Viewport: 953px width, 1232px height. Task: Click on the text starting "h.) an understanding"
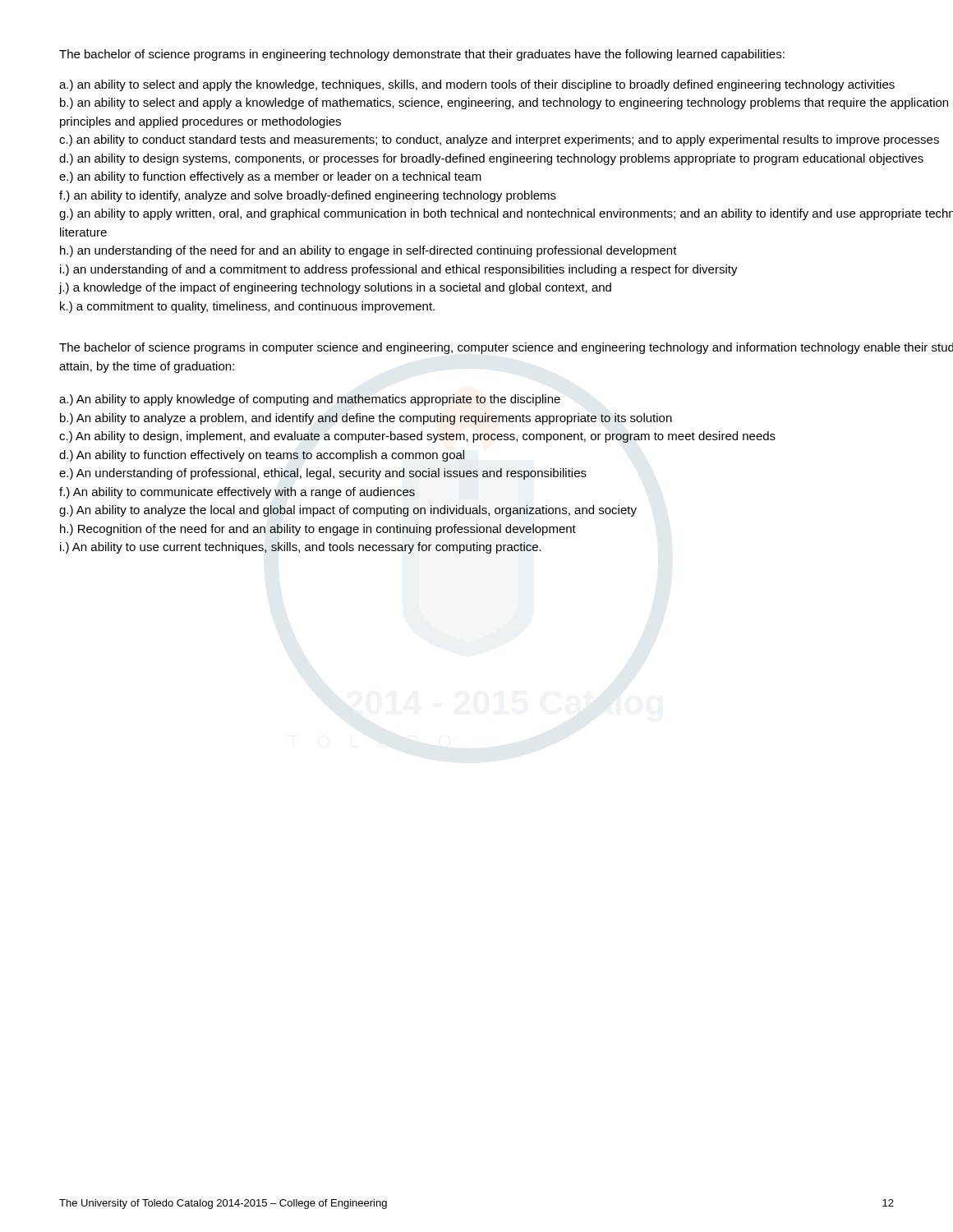[x=368, y=250]
